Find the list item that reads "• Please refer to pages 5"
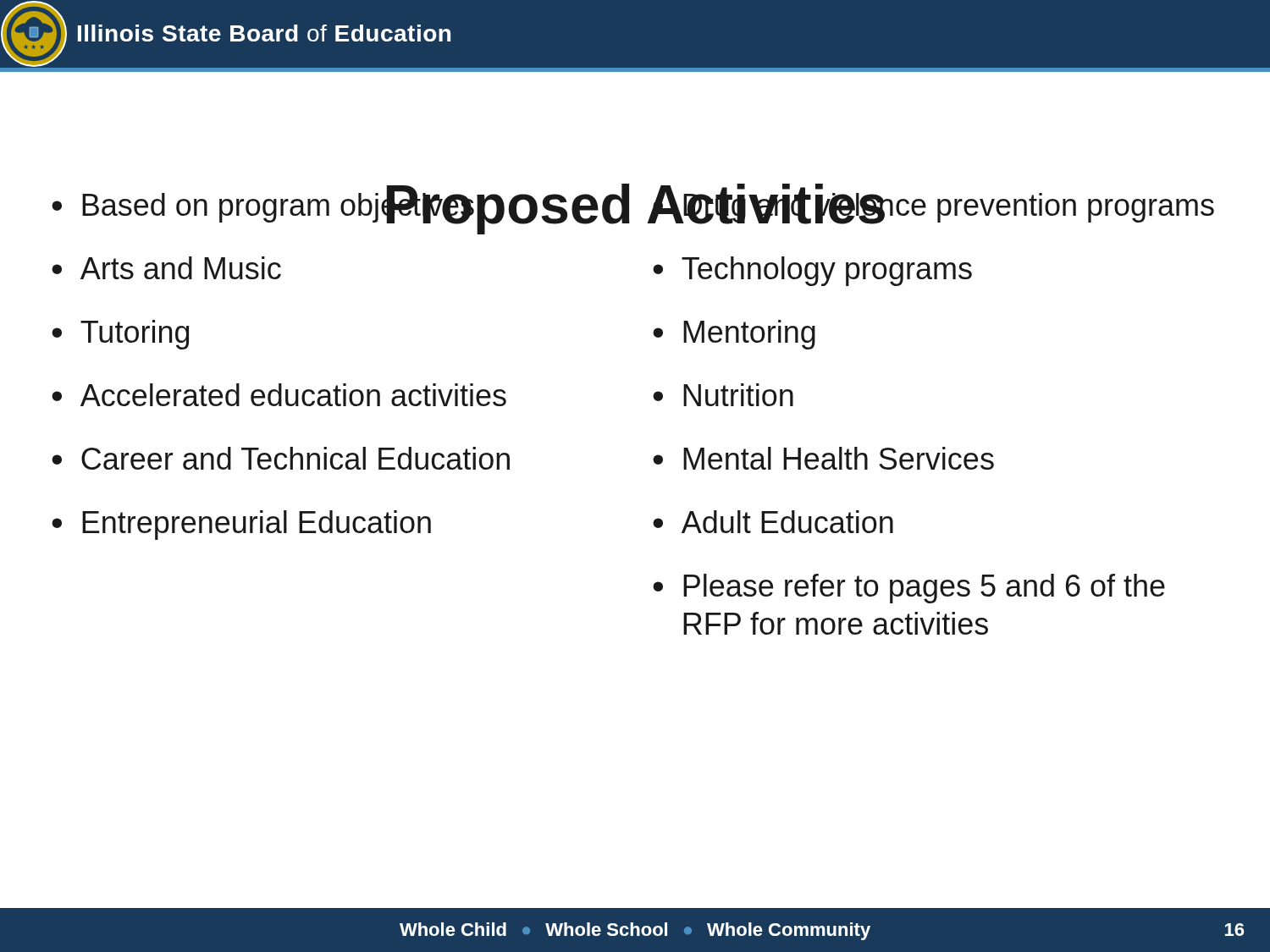This screenshot has width=1270, height=952. click(x=936, y=605)
